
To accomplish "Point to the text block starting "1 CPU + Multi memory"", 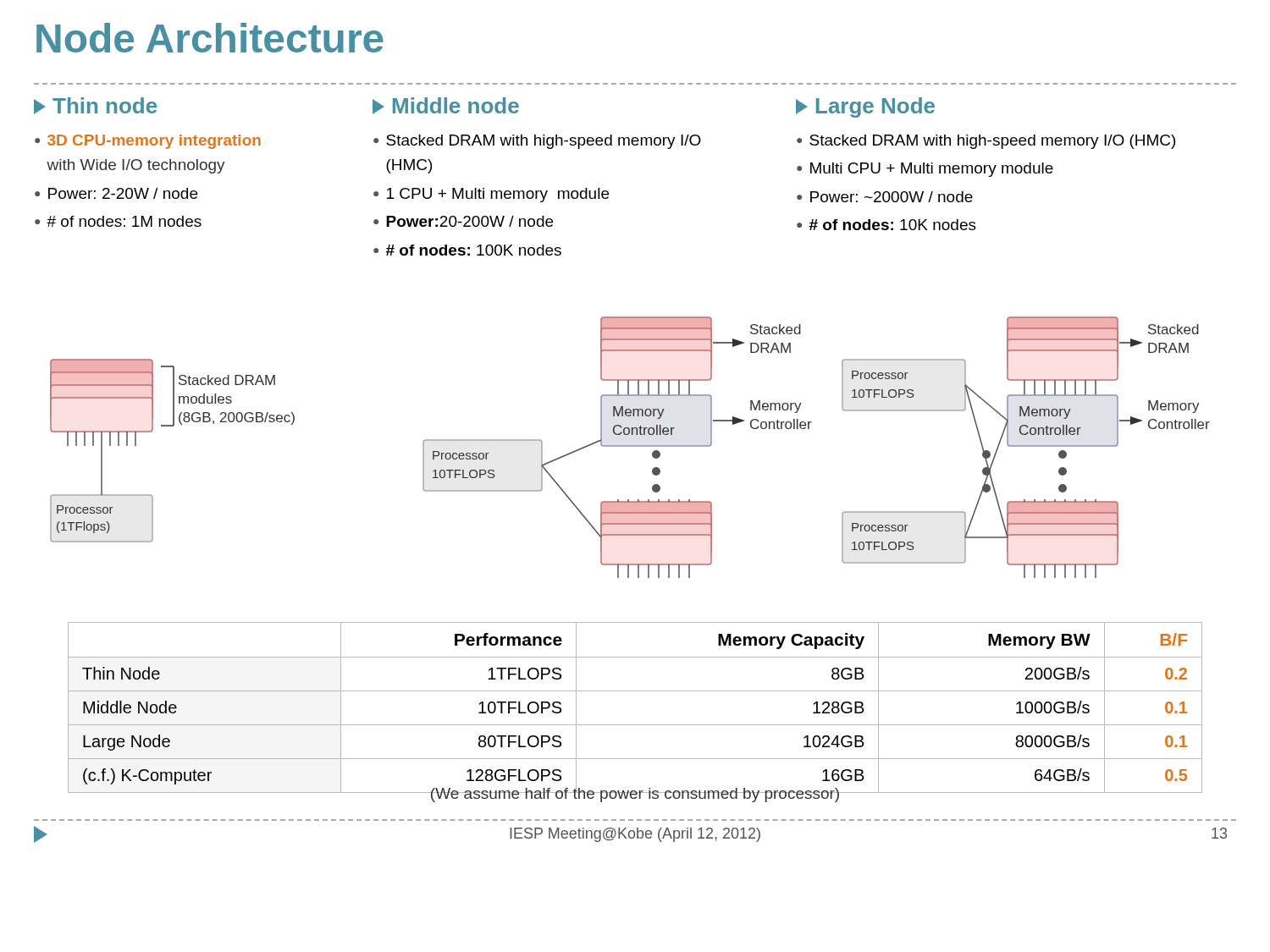I will point(498,193).
